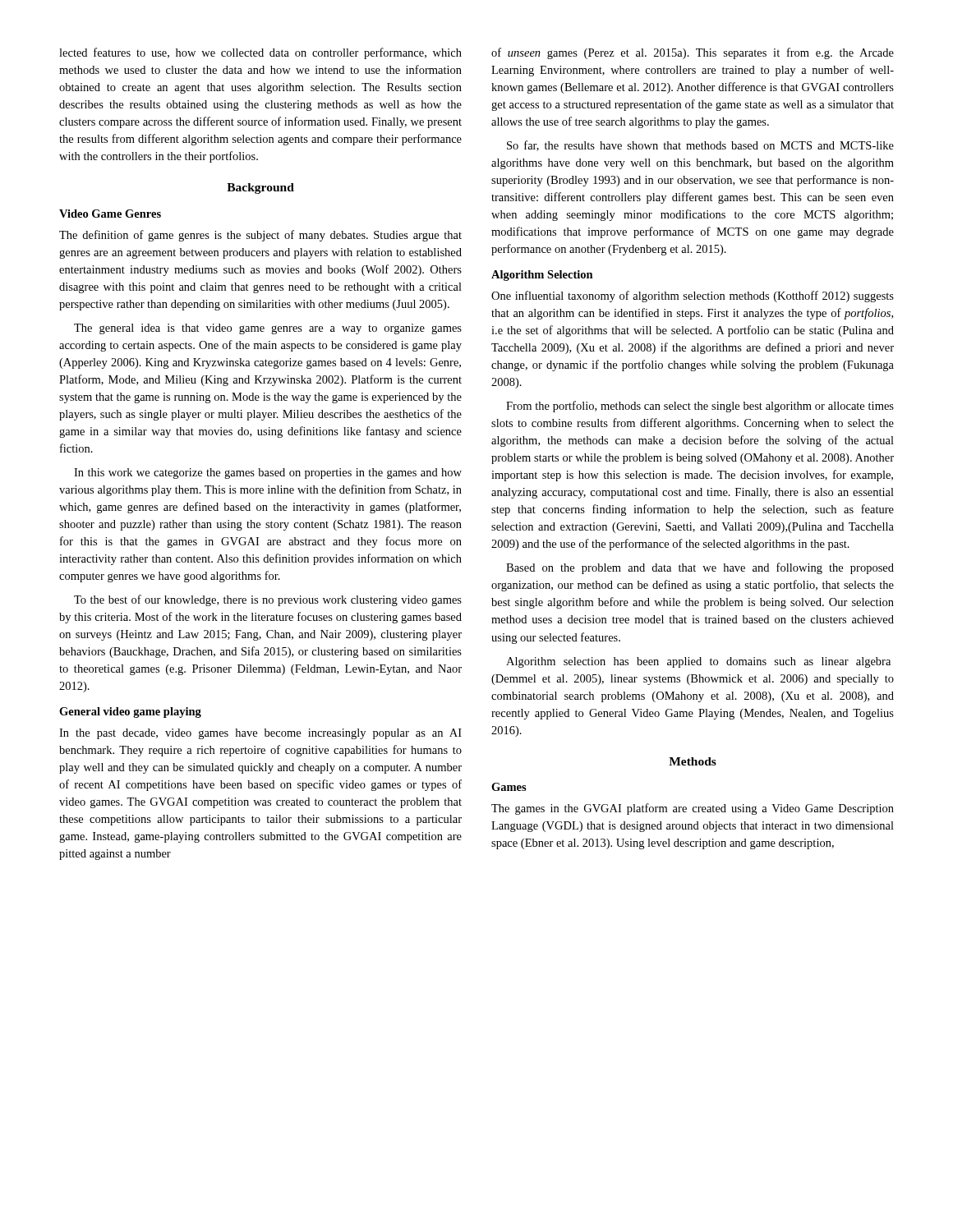
Task: Select the text block with the text "The general idea is that"
Action: [260, 388]
